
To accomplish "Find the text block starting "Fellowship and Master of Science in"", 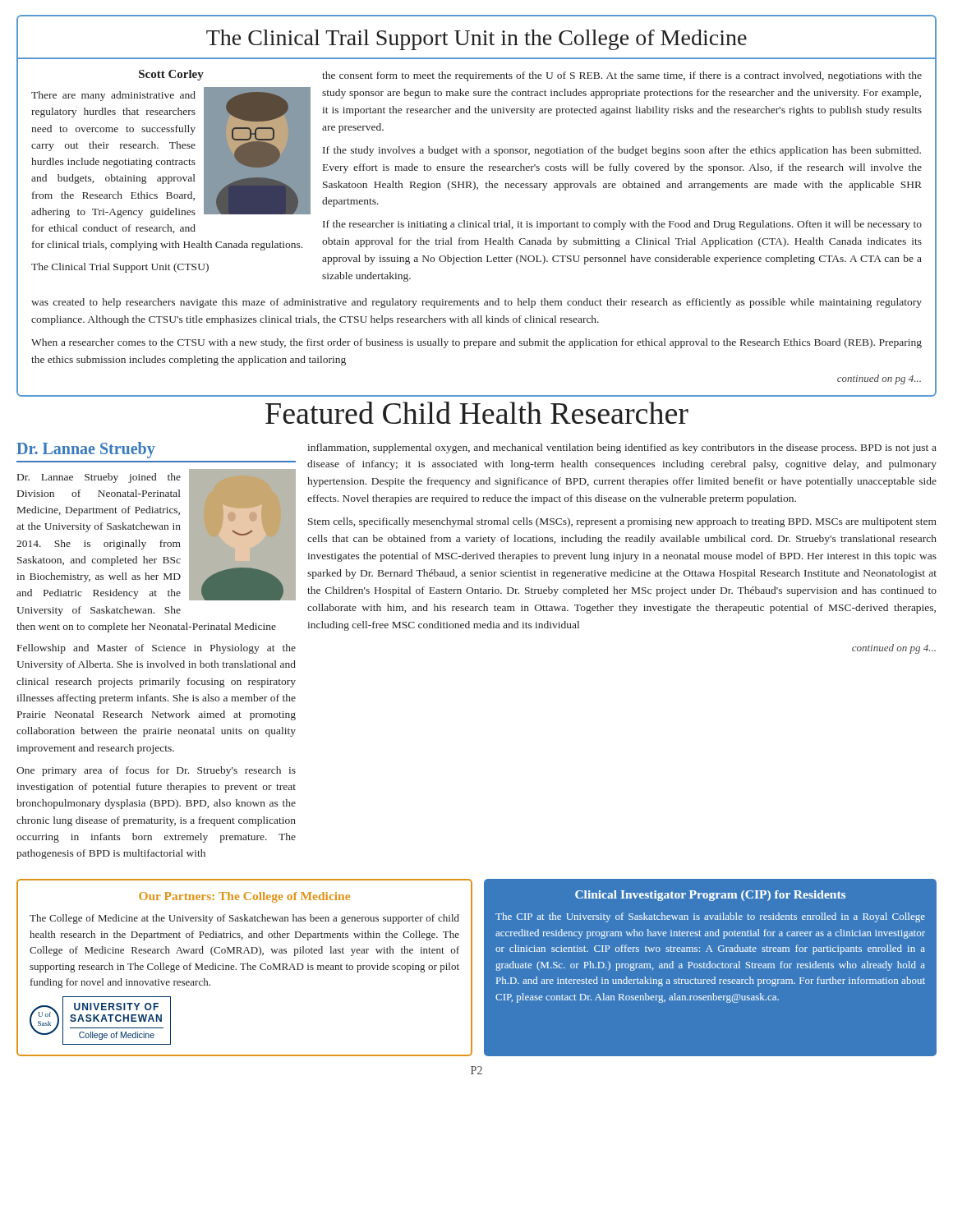I will 156,751.
